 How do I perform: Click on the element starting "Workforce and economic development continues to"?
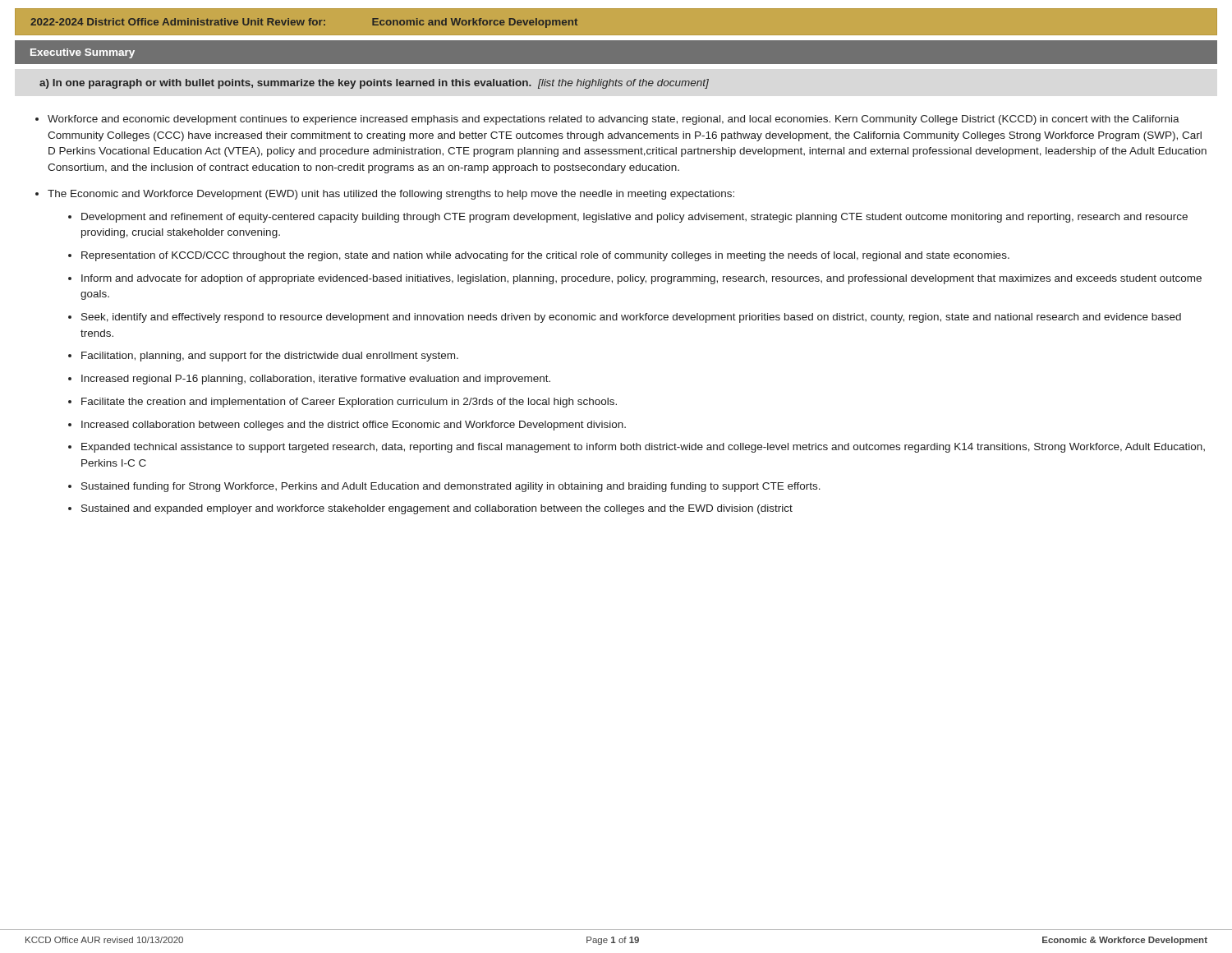(628, 143)
